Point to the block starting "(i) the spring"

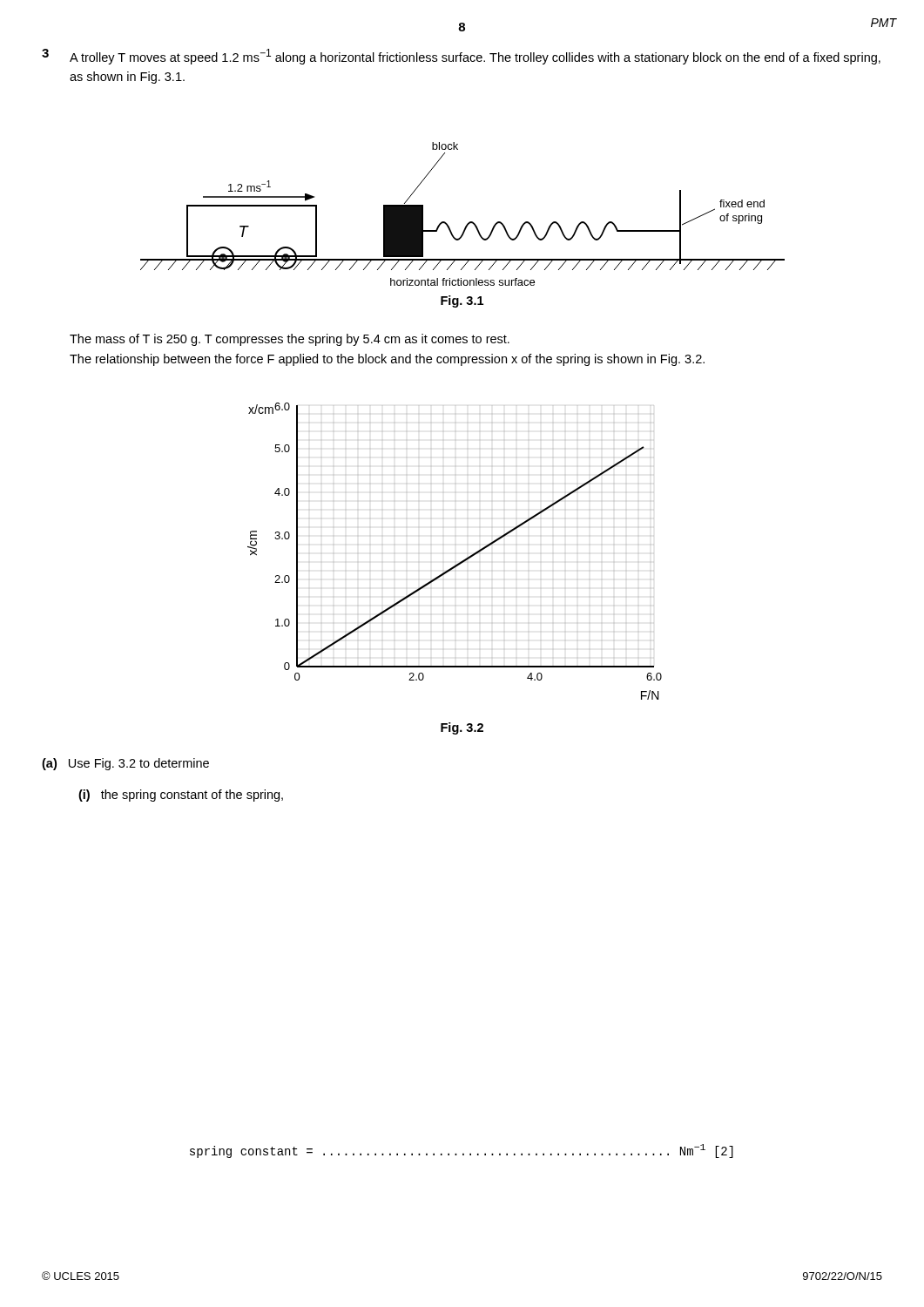tap(181, 795)
